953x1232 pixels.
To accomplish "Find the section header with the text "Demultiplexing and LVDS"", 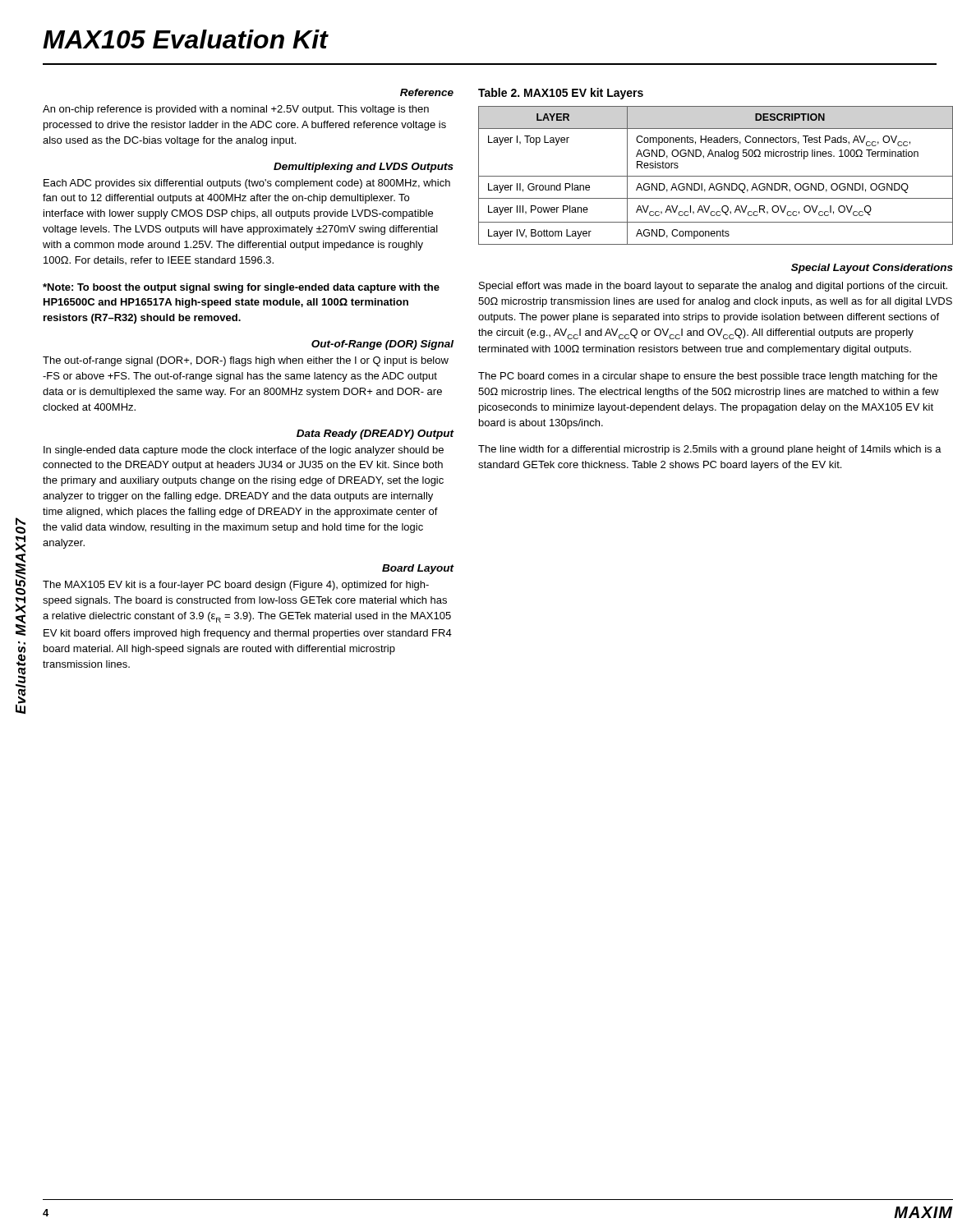I will 364,166.
